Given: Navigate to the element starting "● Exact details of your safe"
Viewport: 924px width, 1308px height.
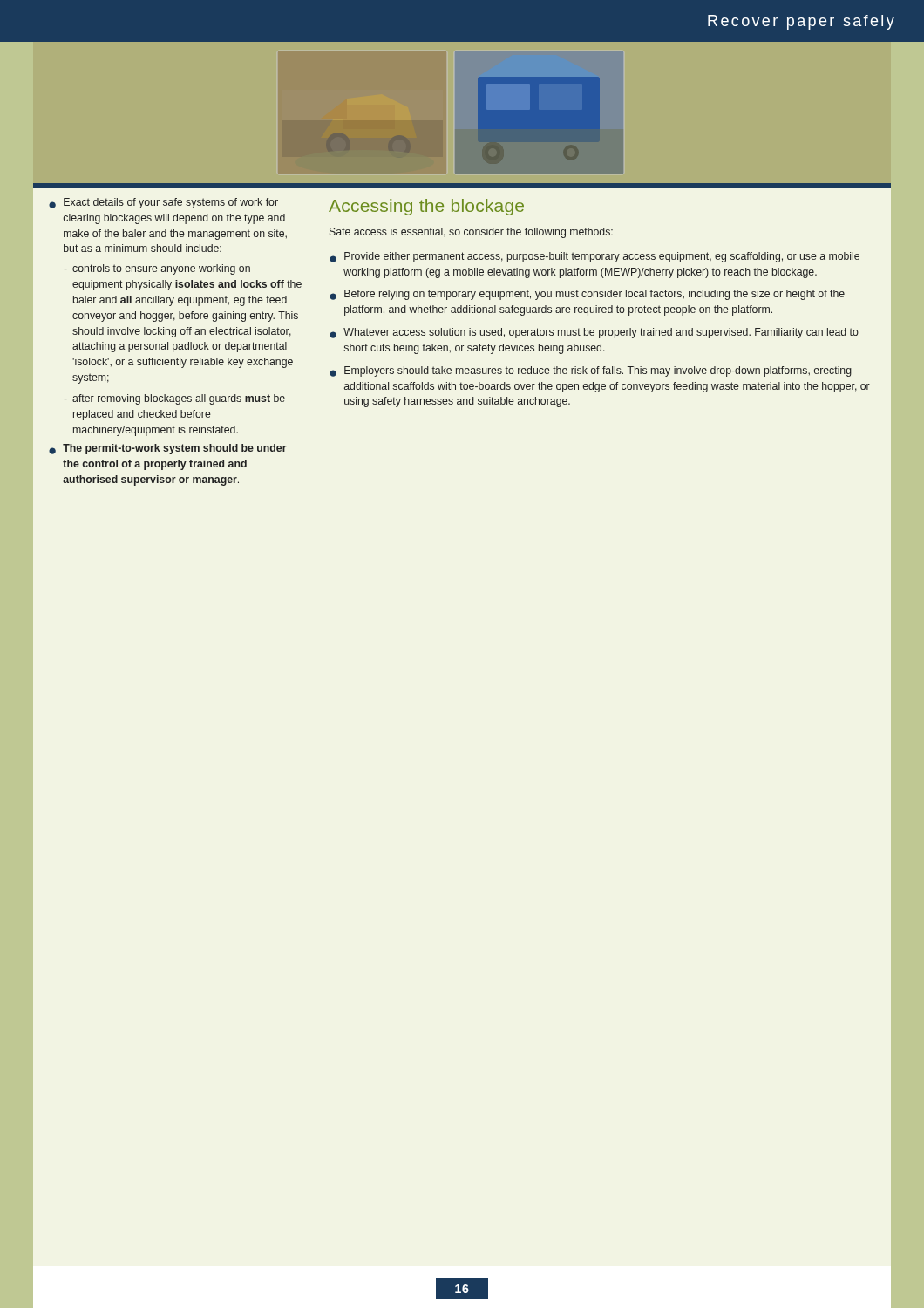Looking at the screenshot, I should coord(175,226).
